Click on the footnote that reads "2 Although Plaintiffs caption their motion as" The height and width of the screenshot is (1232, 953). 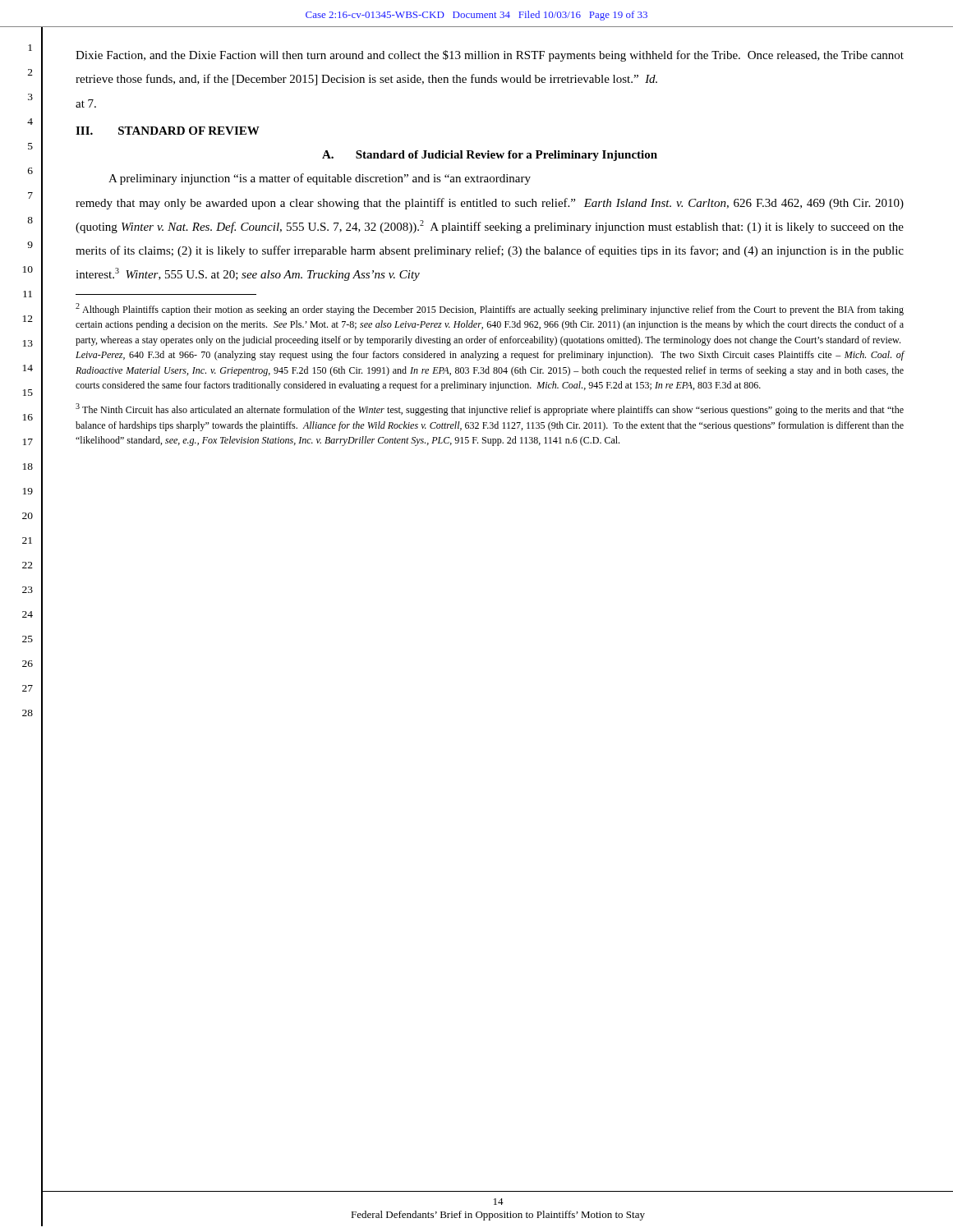pyautogui.click(x=490, y=346)
